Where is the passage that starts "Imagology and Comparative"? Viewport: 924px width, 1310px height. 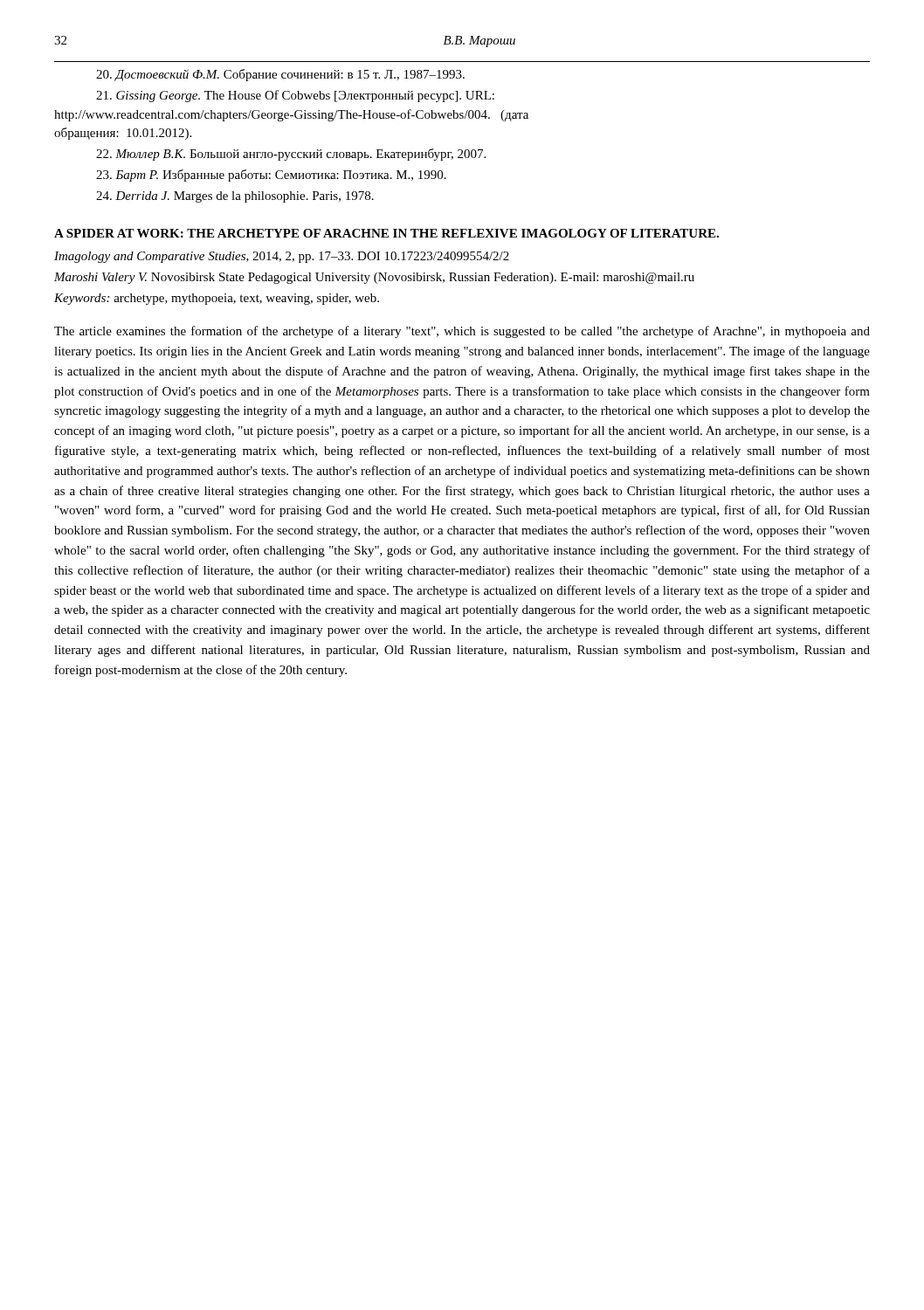(282, 256)
